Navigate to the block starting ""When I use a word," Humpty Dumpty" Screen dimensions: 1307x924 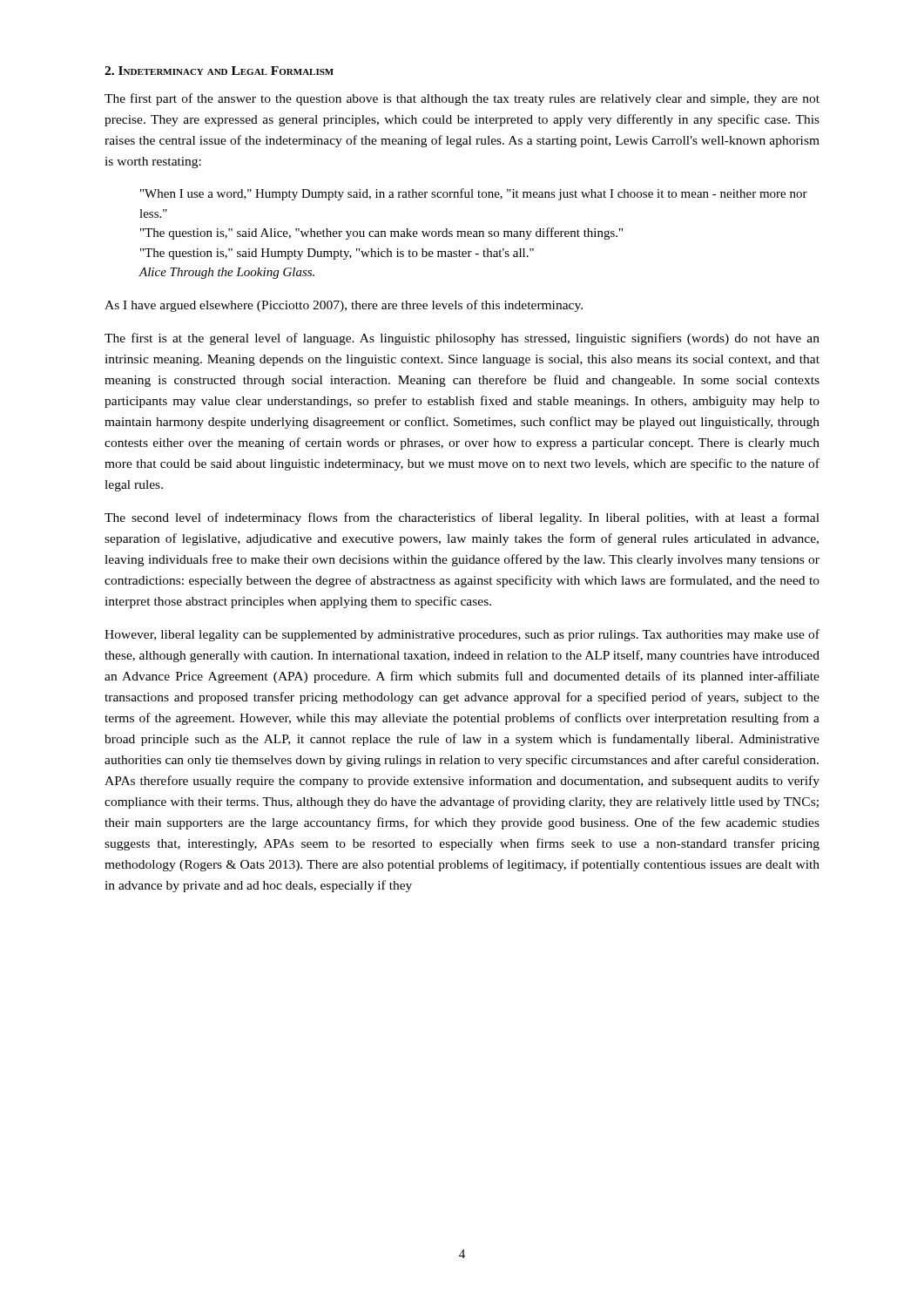[479, 233]
